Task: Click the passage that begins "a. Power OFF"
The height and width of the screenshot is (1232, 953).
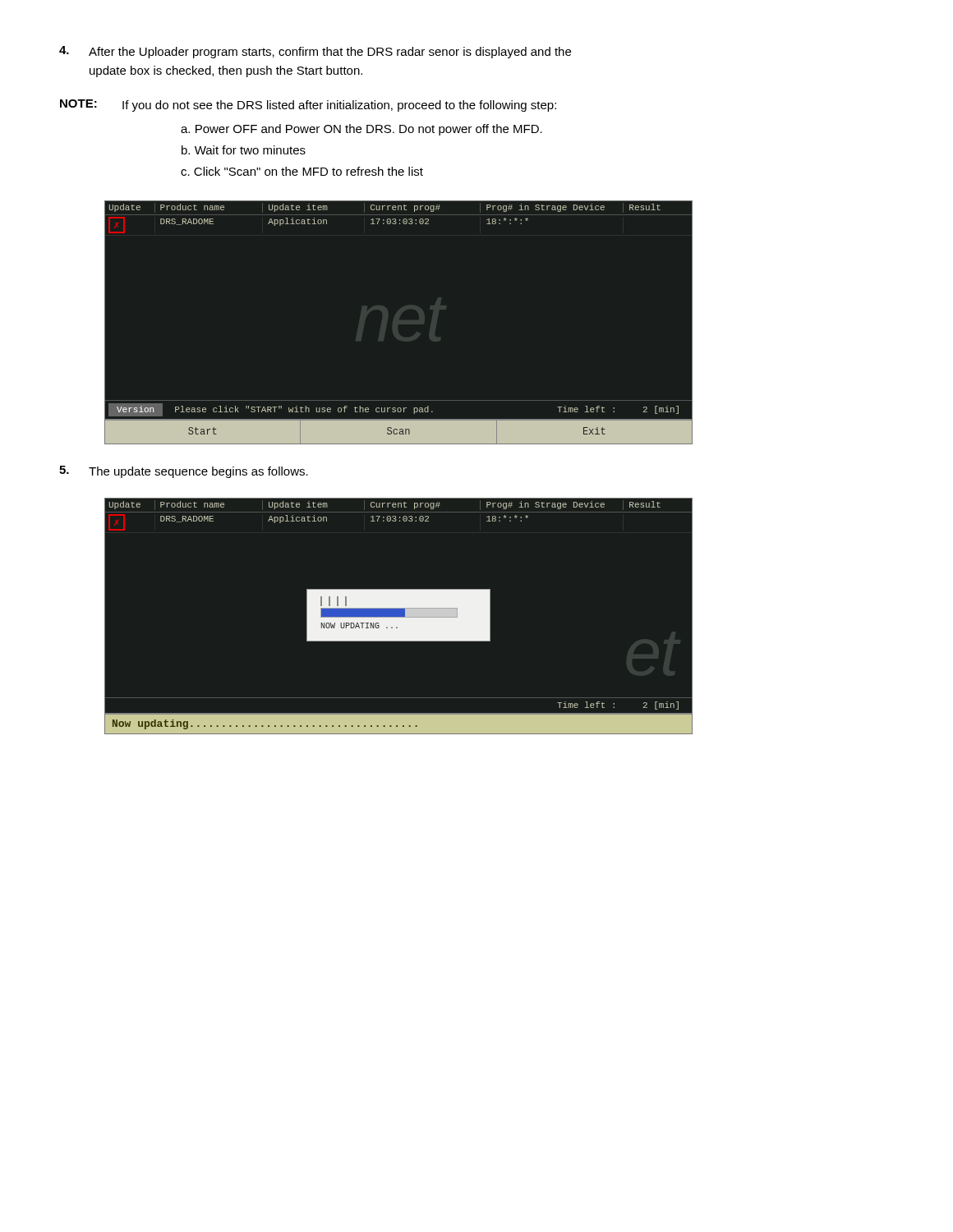Action: tap(362, 128)
